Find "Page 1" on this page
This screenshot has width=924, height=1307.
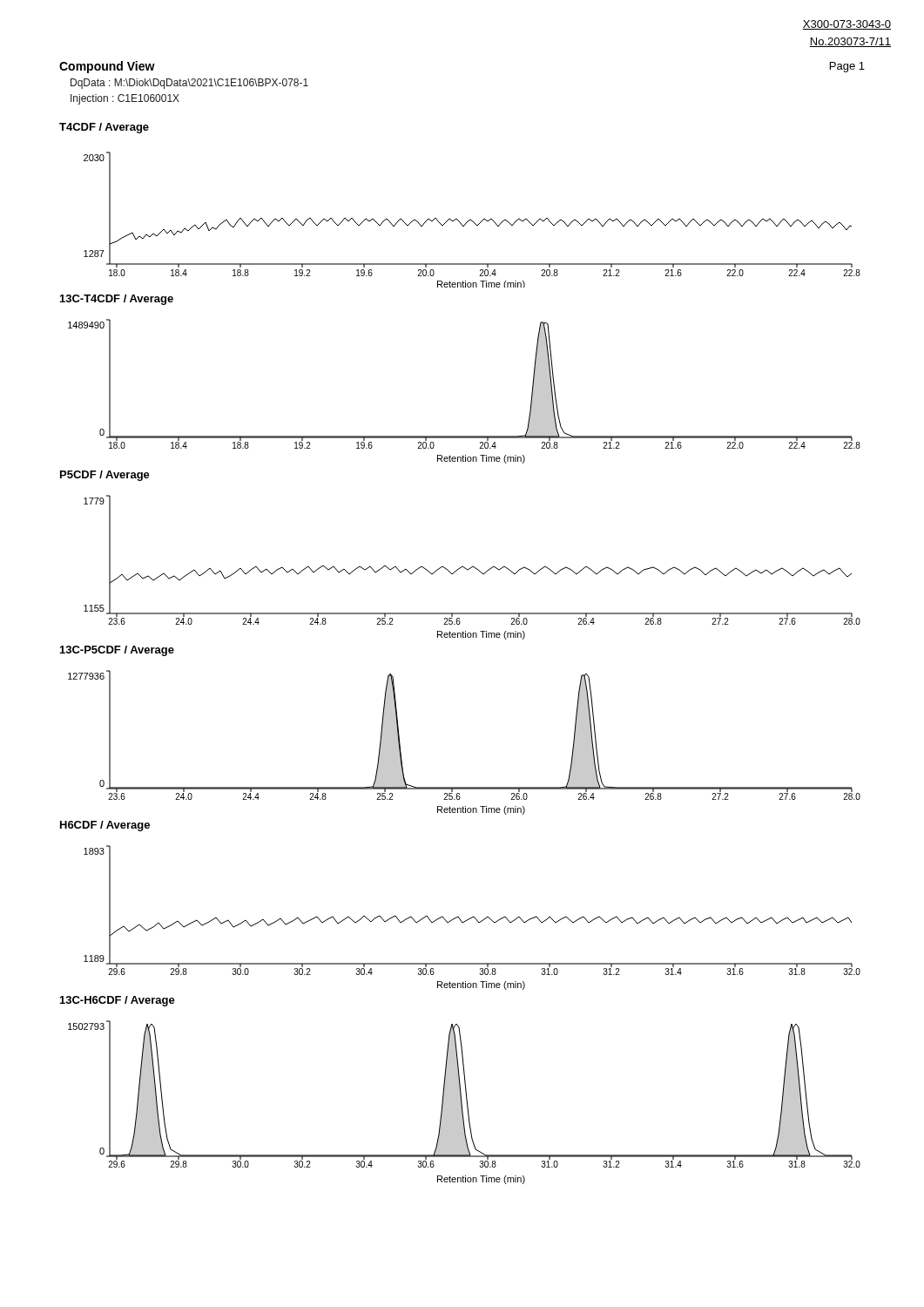847,66
